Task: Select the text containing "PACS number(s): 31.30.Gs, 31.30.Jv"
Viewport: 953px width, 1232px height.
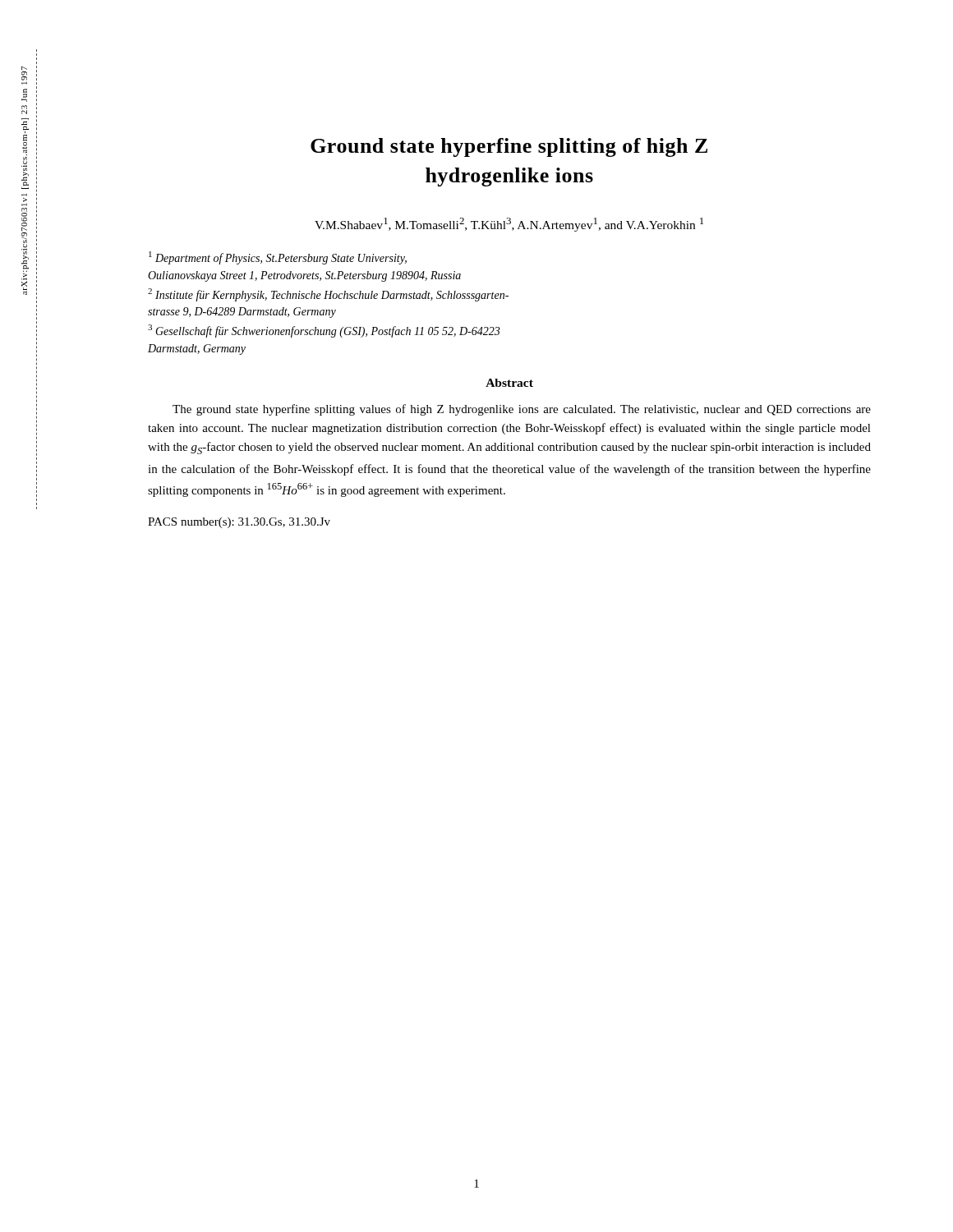Action: [239, 522]
